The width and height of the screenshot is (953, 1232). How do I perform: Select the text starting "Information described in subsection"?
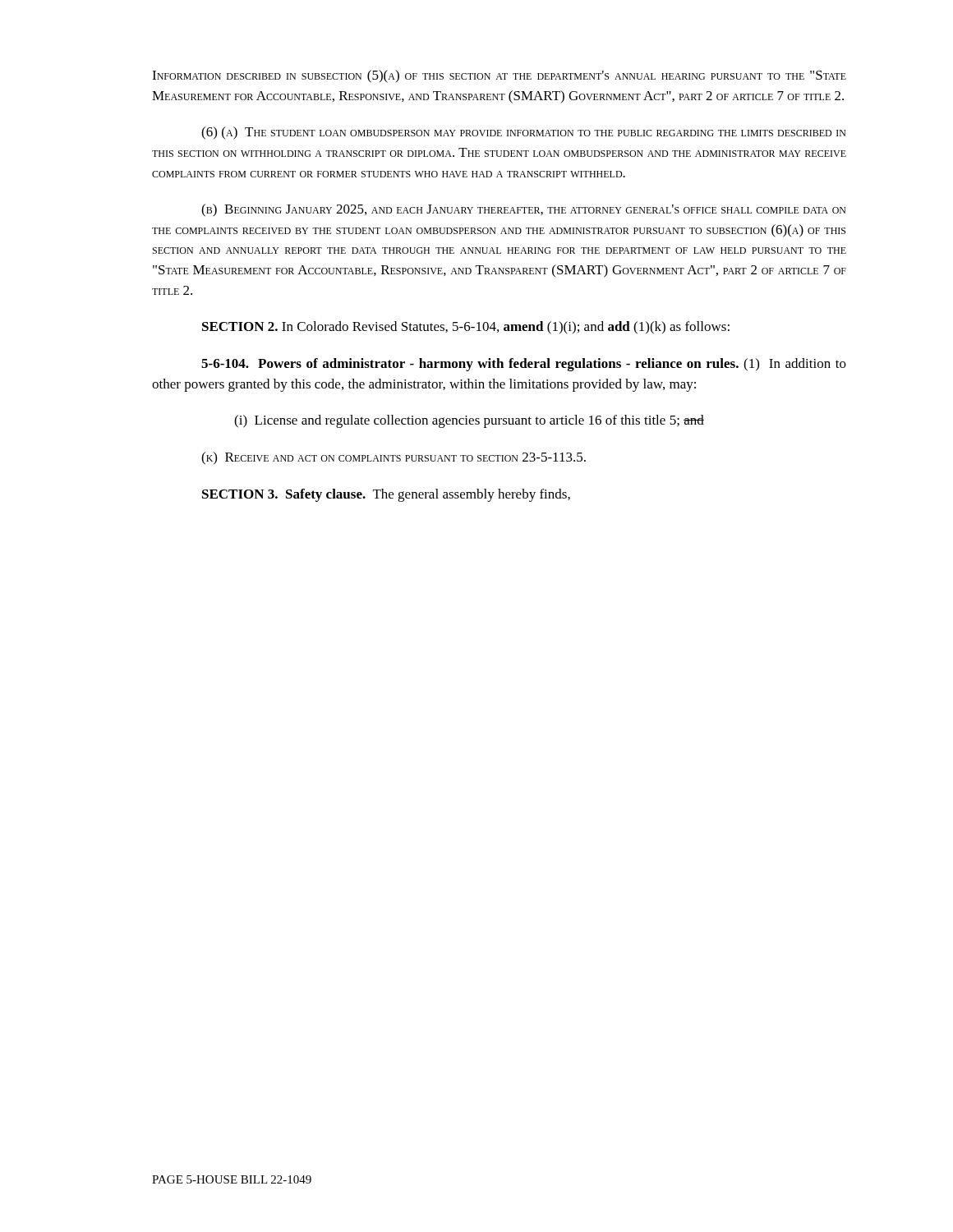[499, 86]
